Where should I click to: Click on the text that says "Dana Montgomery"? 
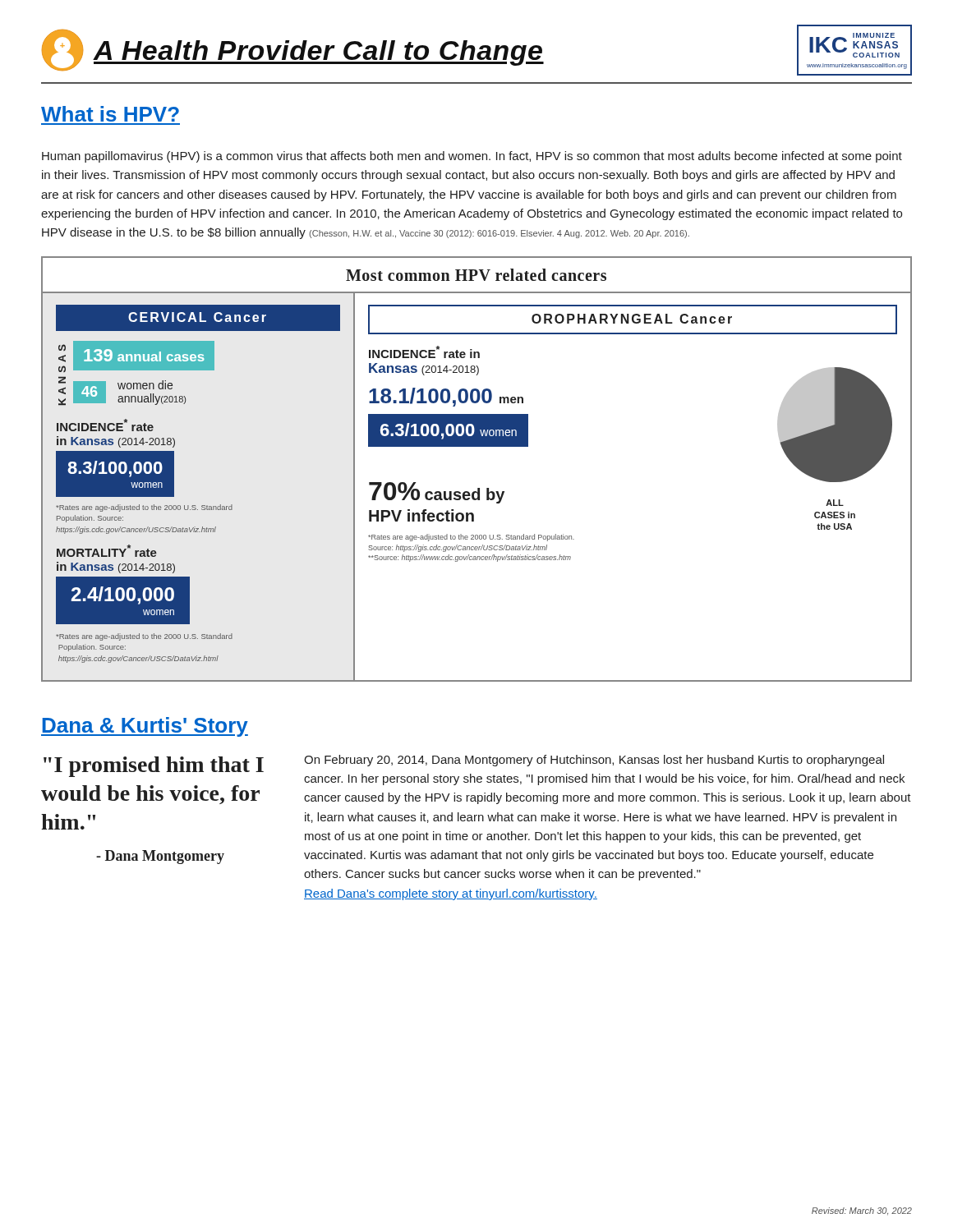tap(160, 856)
